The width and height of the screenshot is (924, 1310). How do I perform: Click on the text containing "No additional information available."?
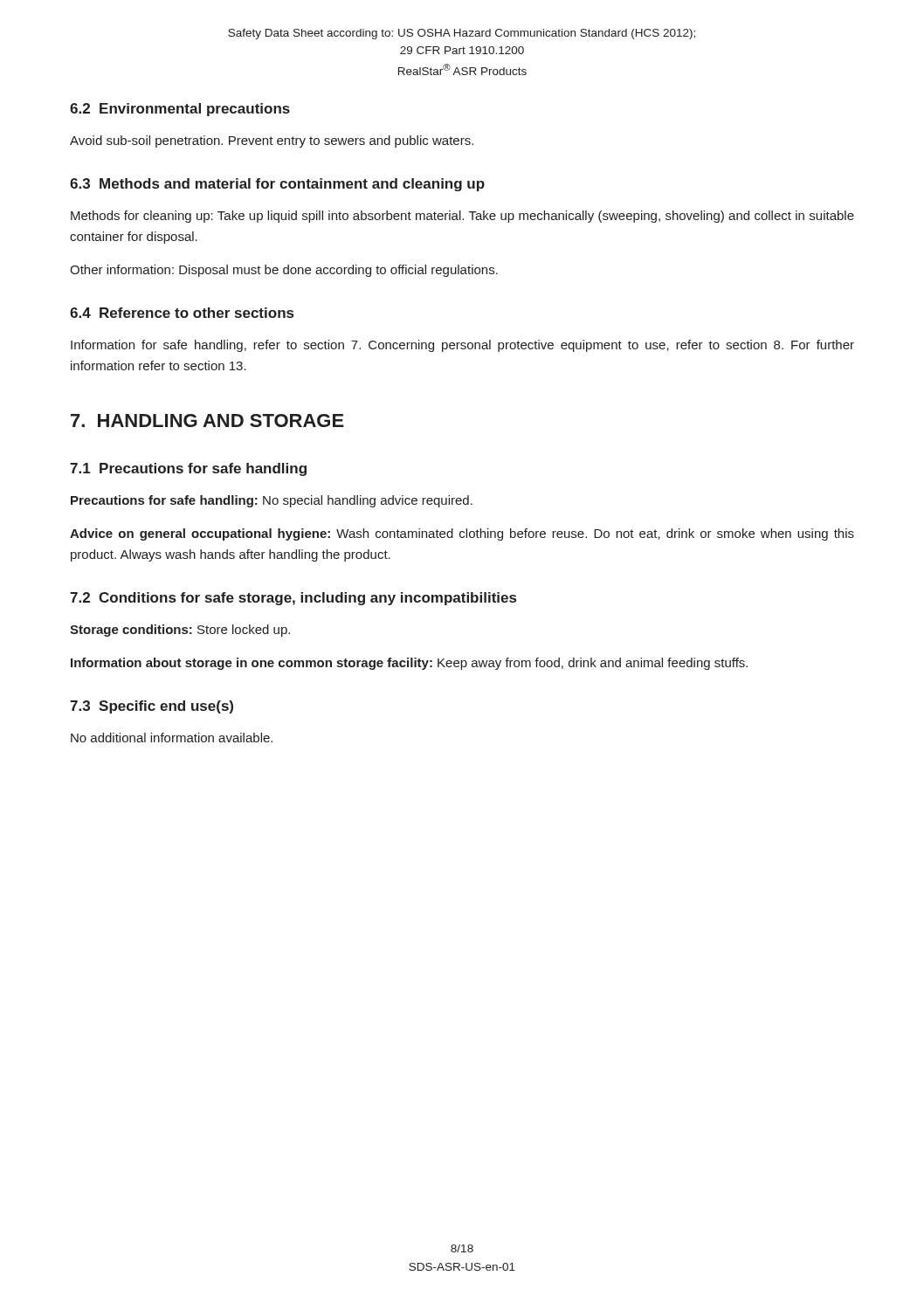coord(172,738)
